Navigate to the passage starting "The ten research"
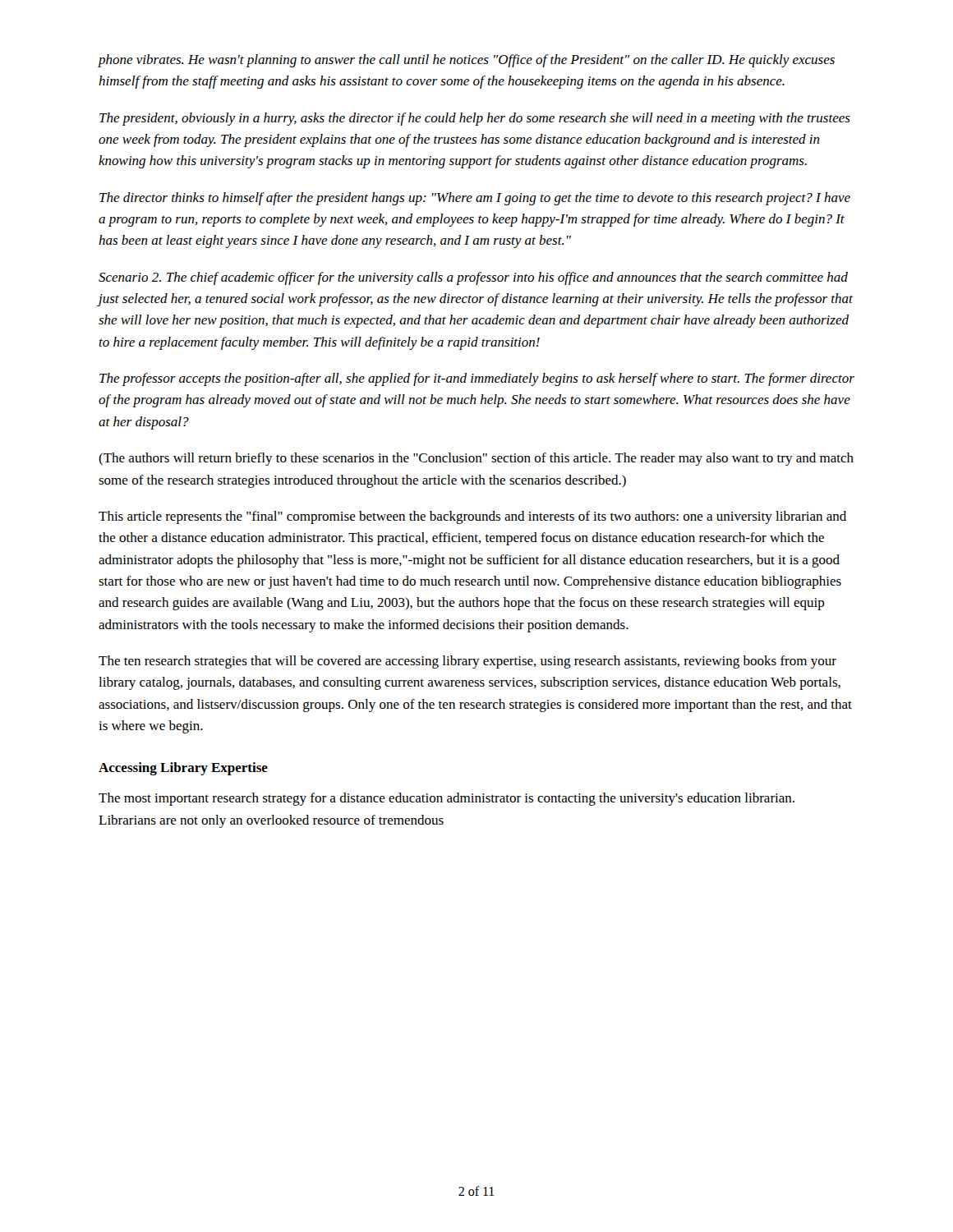This screenshot has width=953, height=1232. [475, 693]
